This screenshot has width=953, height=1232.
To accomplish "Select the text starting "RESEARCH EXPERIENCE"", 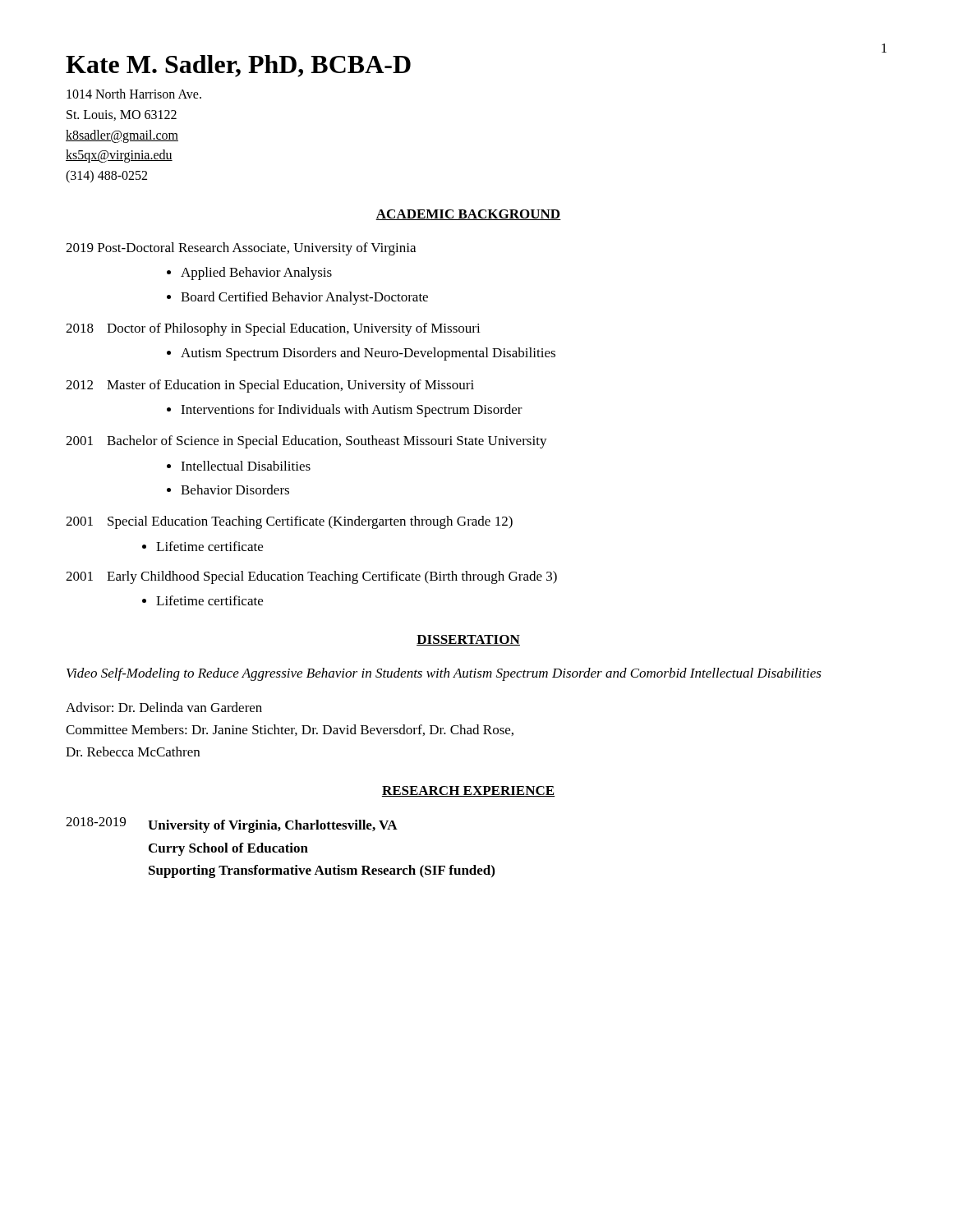I will [468, 791].
